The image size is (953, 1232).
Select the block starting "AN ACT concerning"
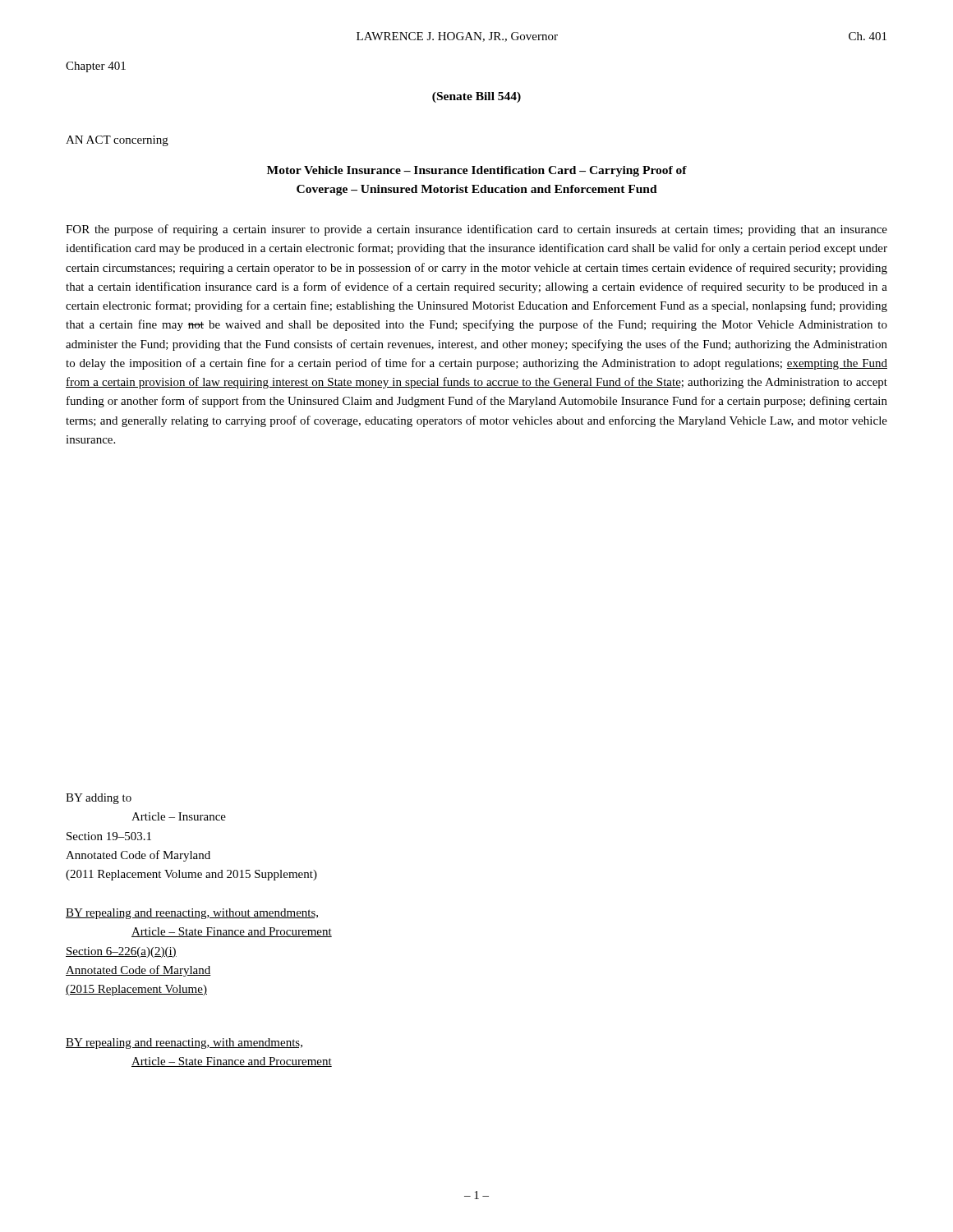click(x=117, y=140)
